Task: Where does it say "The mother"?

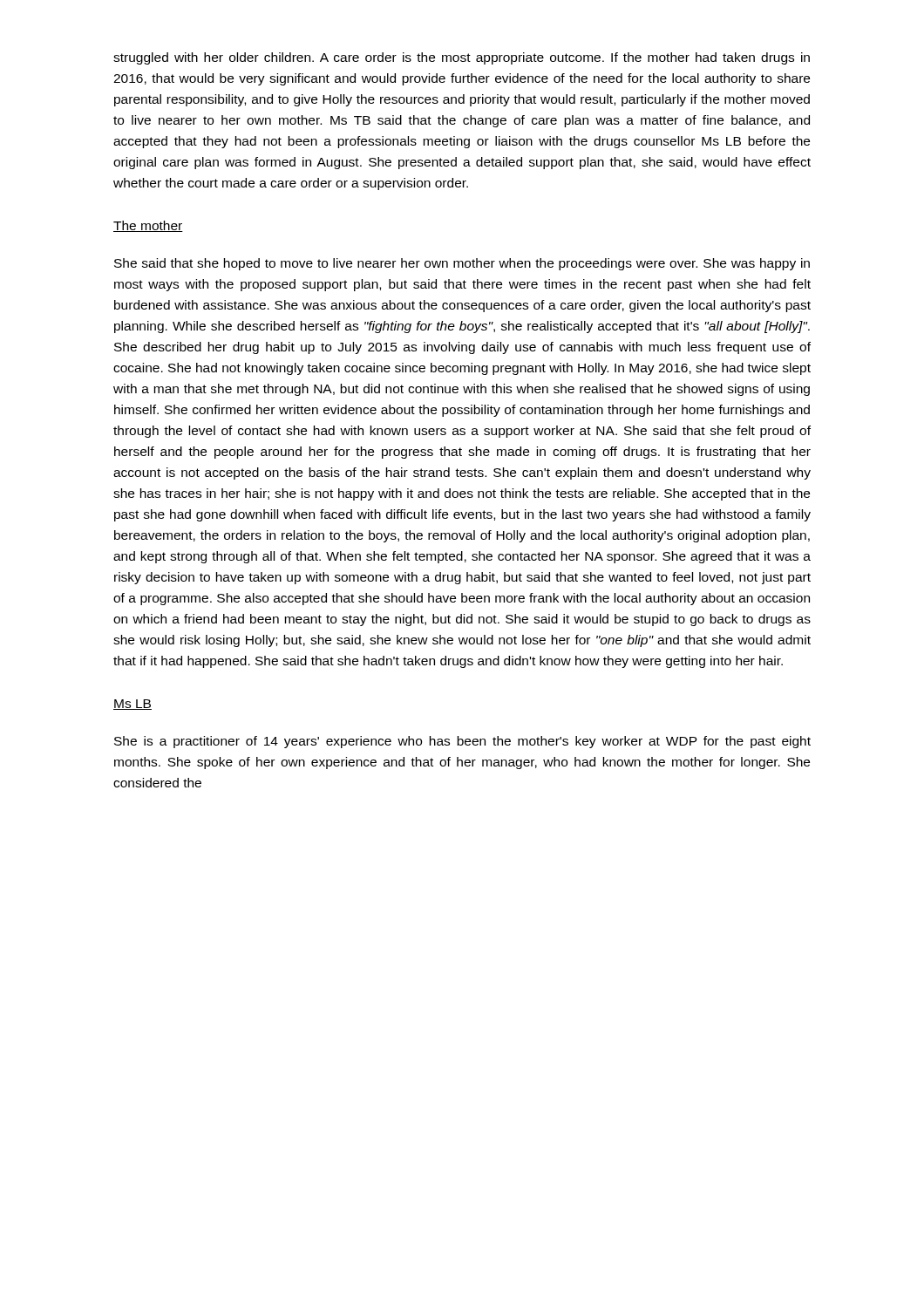Action: point(148,225)
